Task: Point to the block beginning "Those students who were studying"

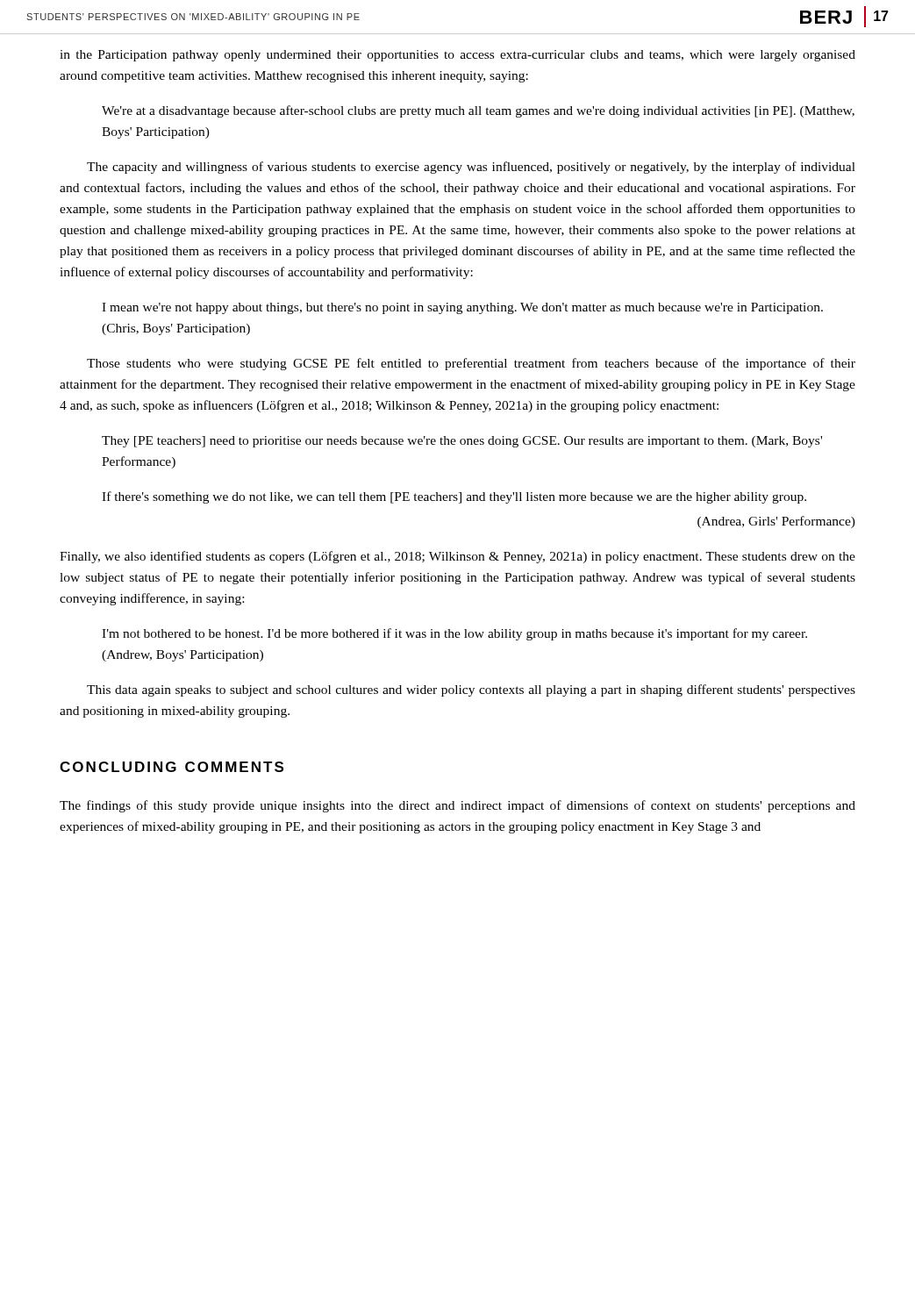Action: (458, 384)
